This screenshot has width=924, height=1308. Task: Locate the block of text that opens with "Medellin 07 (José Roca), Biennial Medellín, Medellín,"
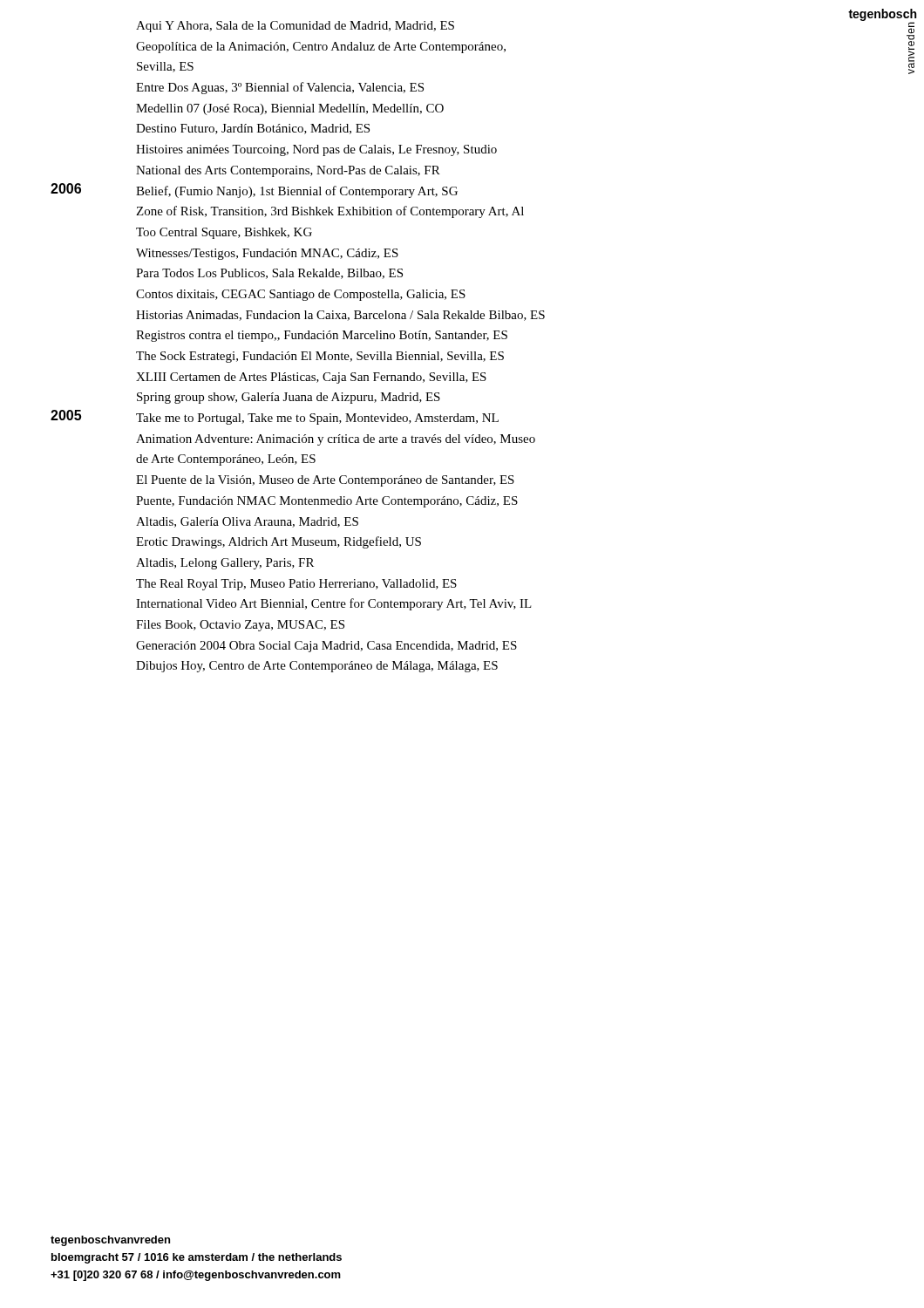point(290,108)
